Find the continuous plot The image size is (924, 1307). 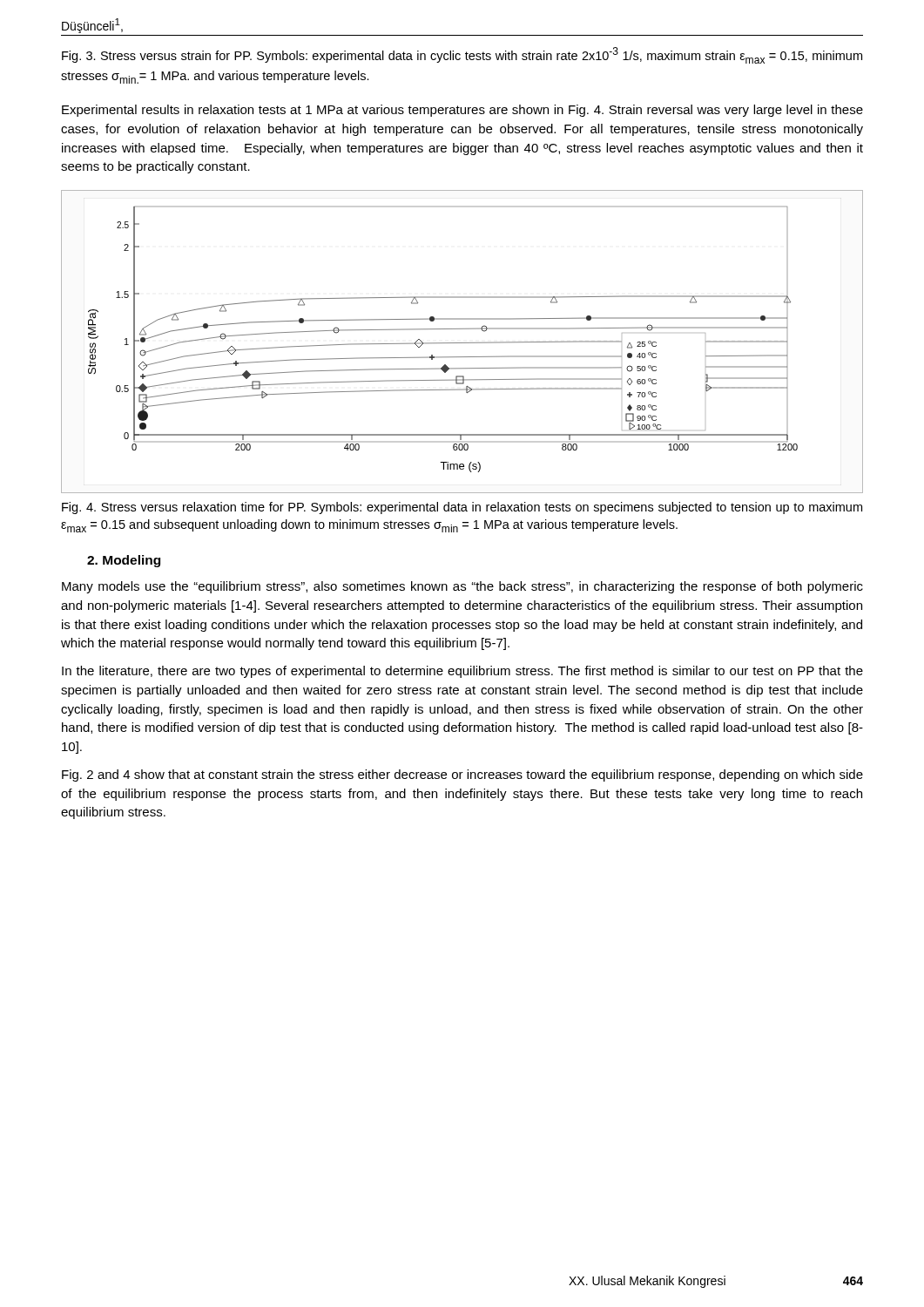click(x=462, y=342)
